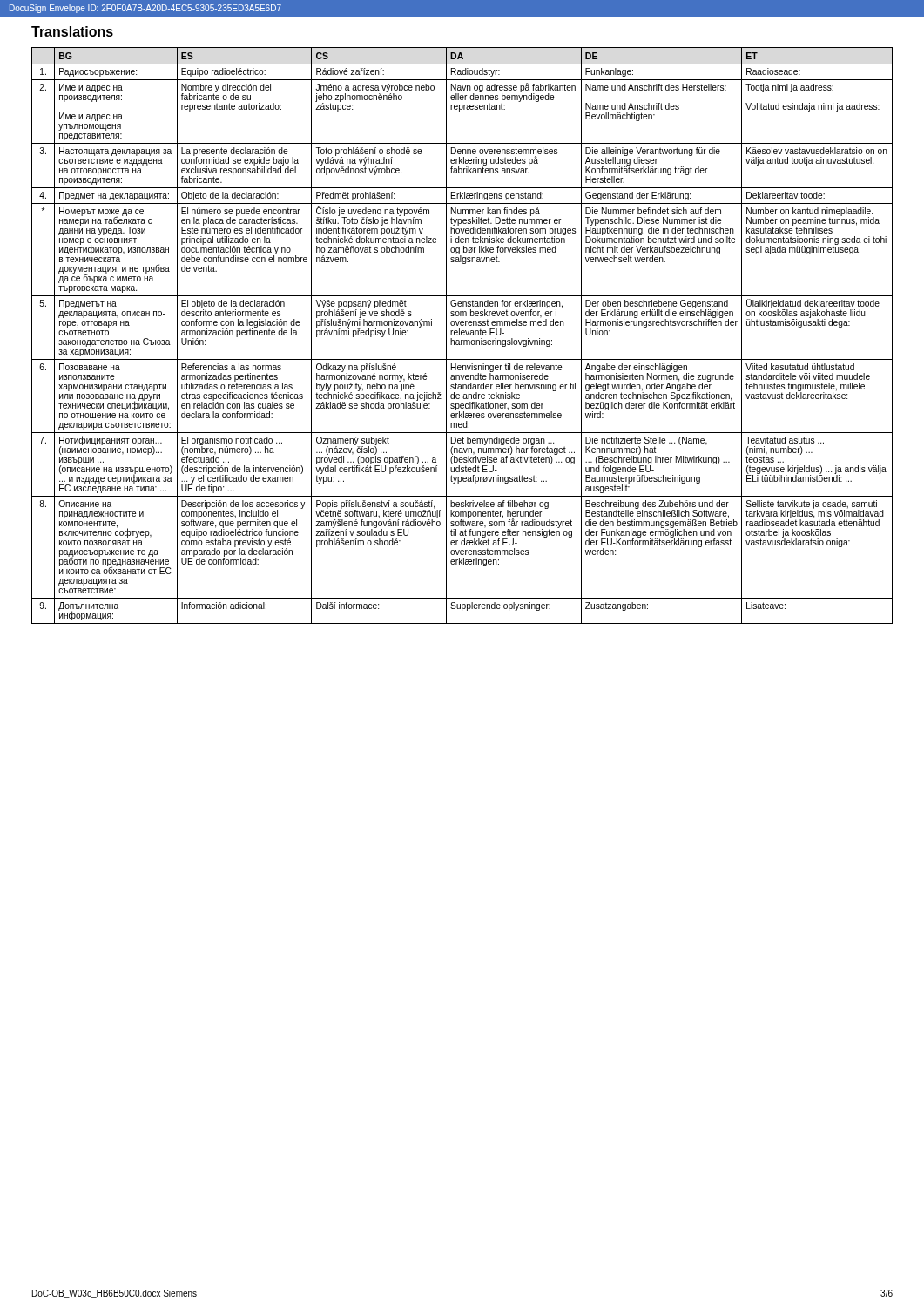Click on the table containing "Henvisninger til de relevante anvendte"

(462, 335)
